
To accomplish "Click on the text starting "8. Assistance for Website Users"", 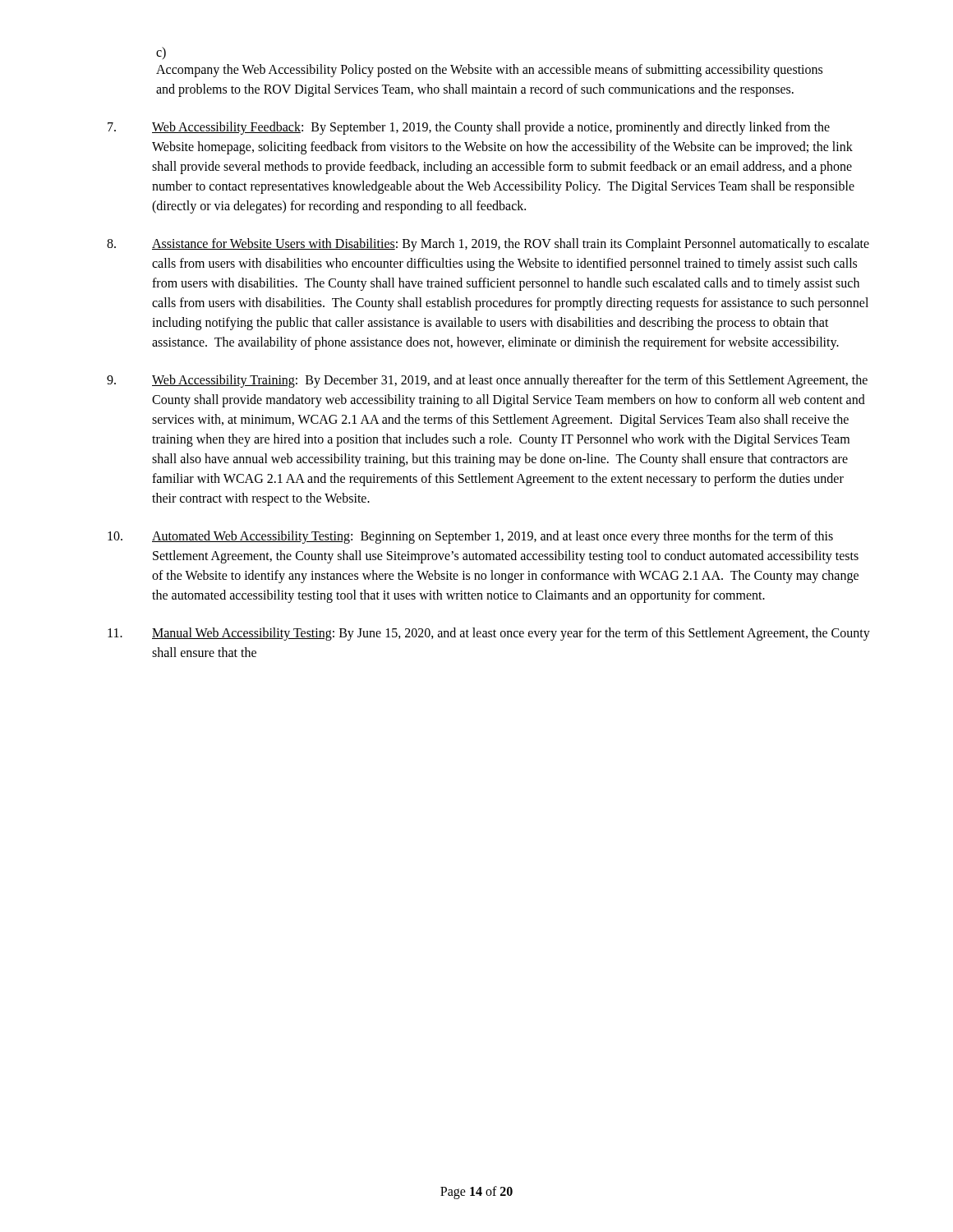I will 489,293.
